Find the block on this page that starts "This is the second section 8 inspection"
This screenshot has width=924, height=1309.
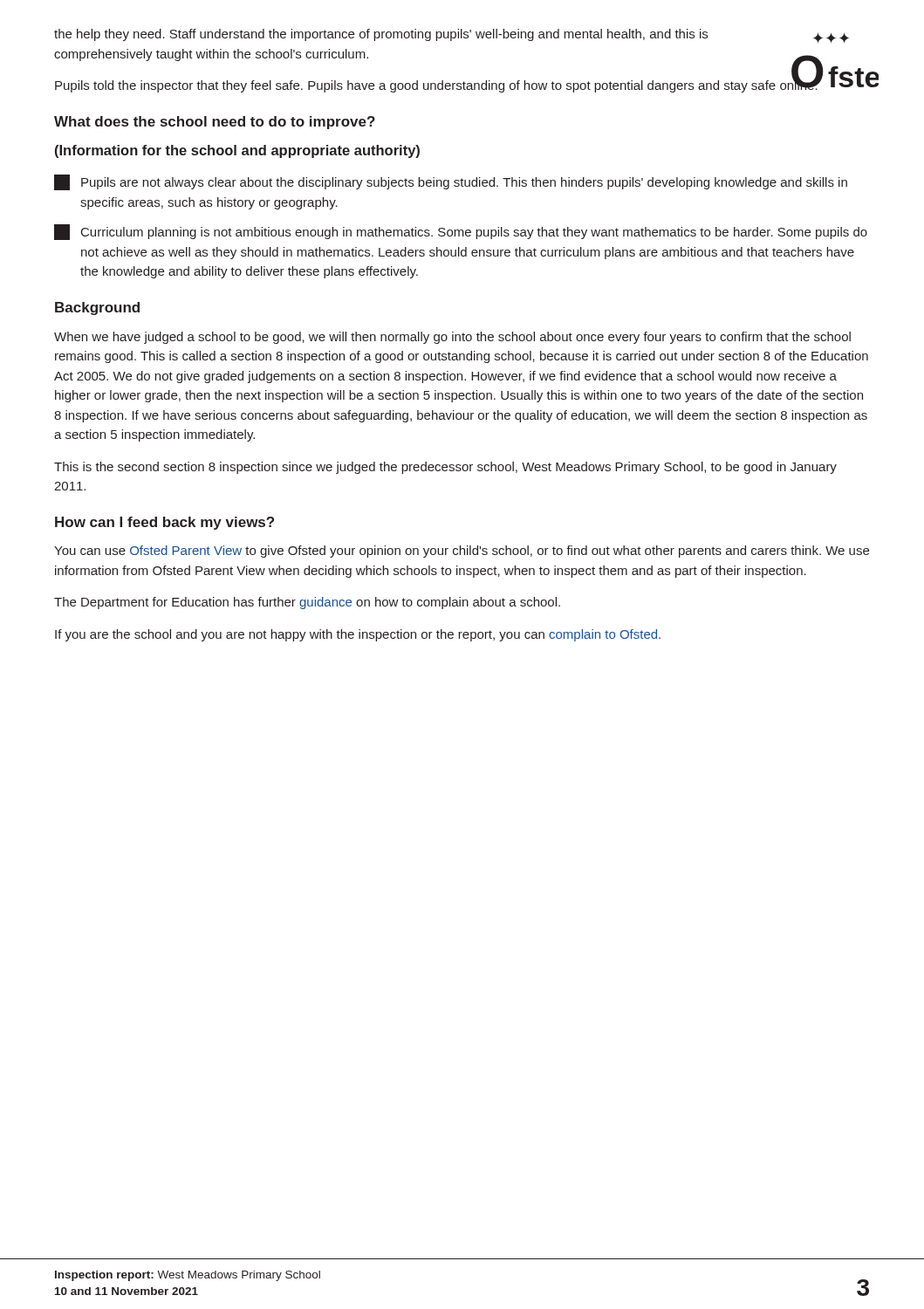click(x=462, y=477)
